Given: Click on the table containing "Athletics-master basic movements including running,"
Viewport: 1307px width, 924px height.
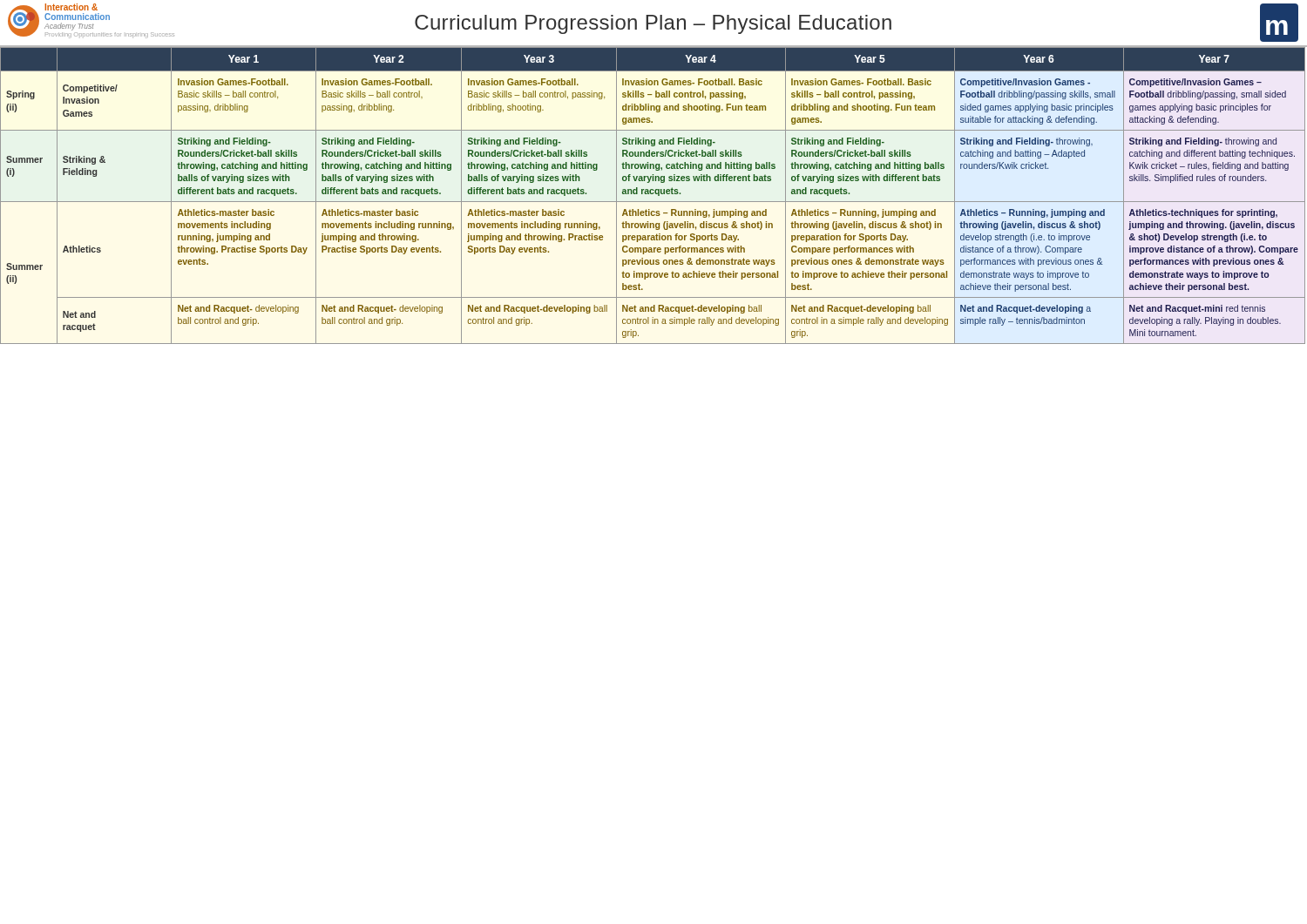Looking at the screenshot, I should point(654,196).
